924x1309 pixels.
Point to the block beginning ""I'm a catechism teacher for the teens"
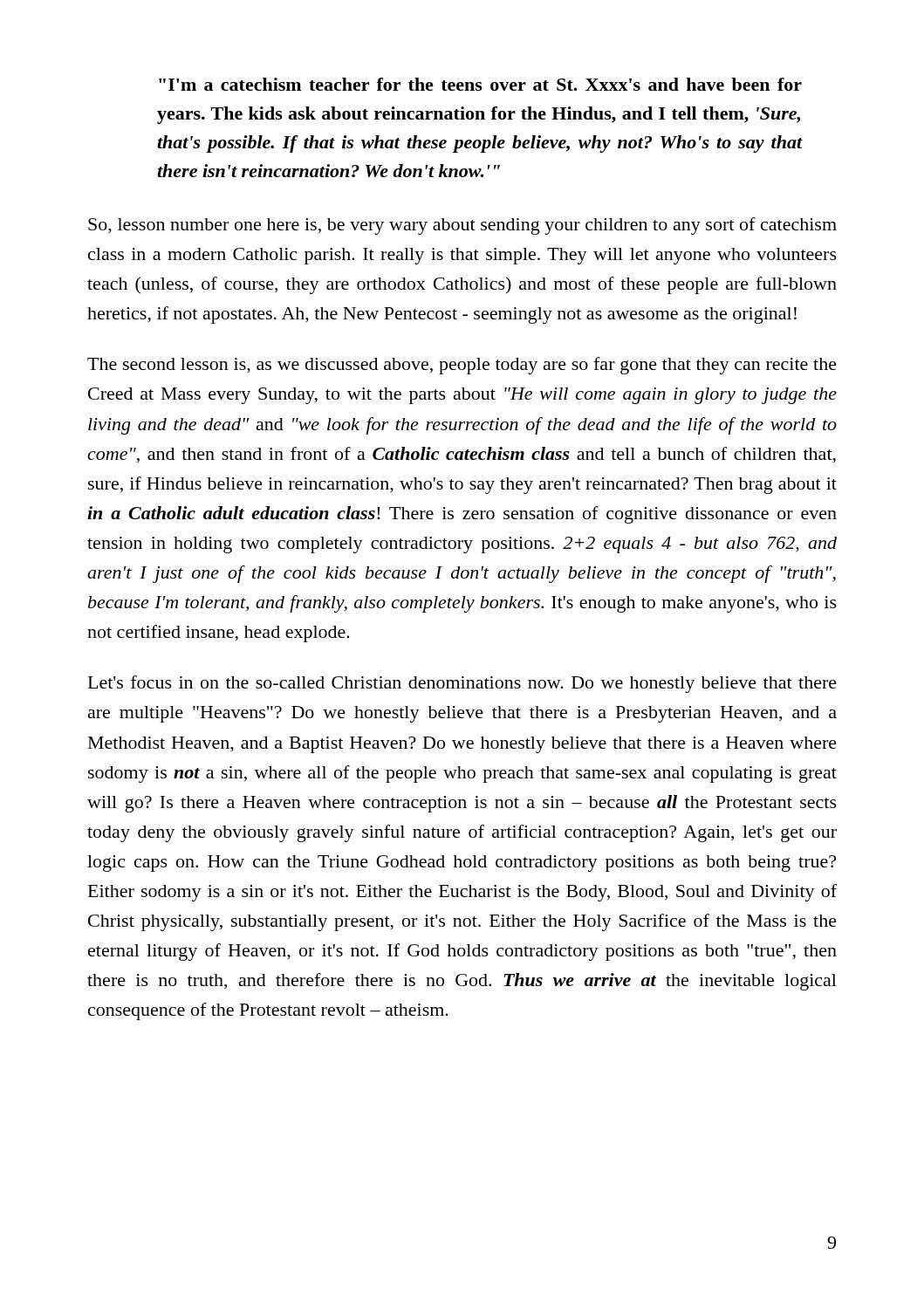click(479, 127)
